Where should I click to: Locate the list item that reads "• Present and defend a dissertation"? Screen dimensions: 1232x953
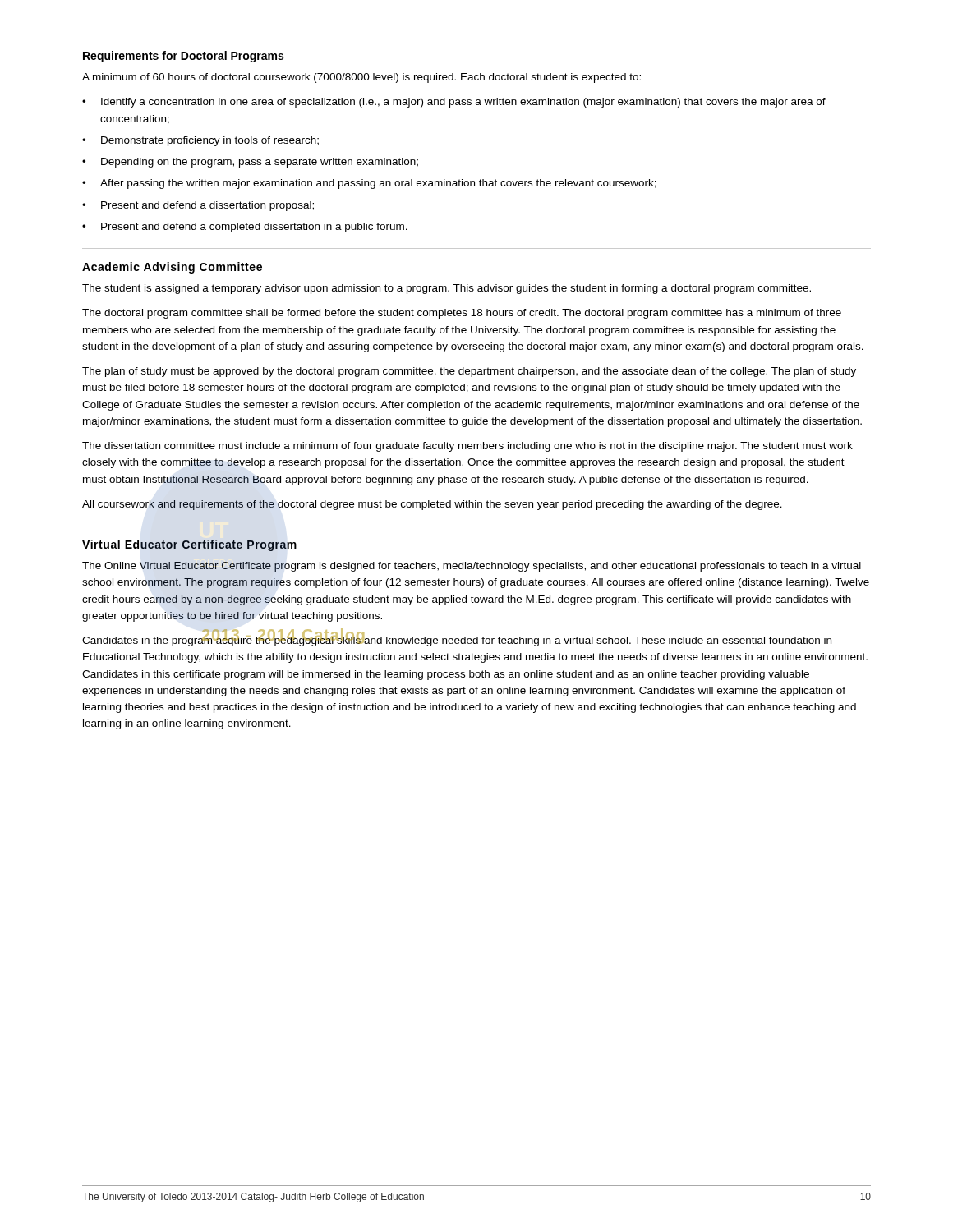coord(198,206)
